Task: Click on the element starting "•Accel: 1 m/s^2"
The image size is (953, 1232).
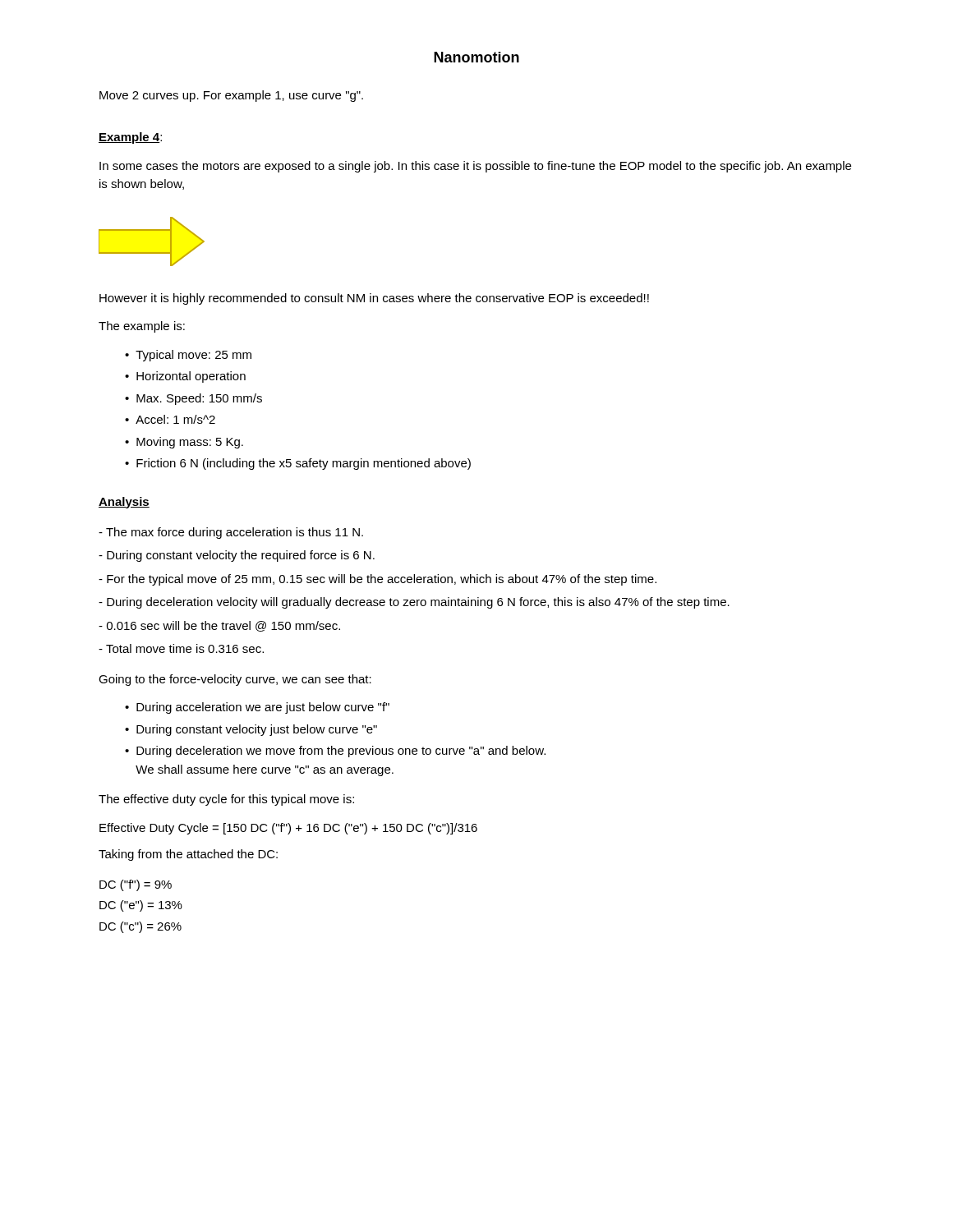Action: 170,420
